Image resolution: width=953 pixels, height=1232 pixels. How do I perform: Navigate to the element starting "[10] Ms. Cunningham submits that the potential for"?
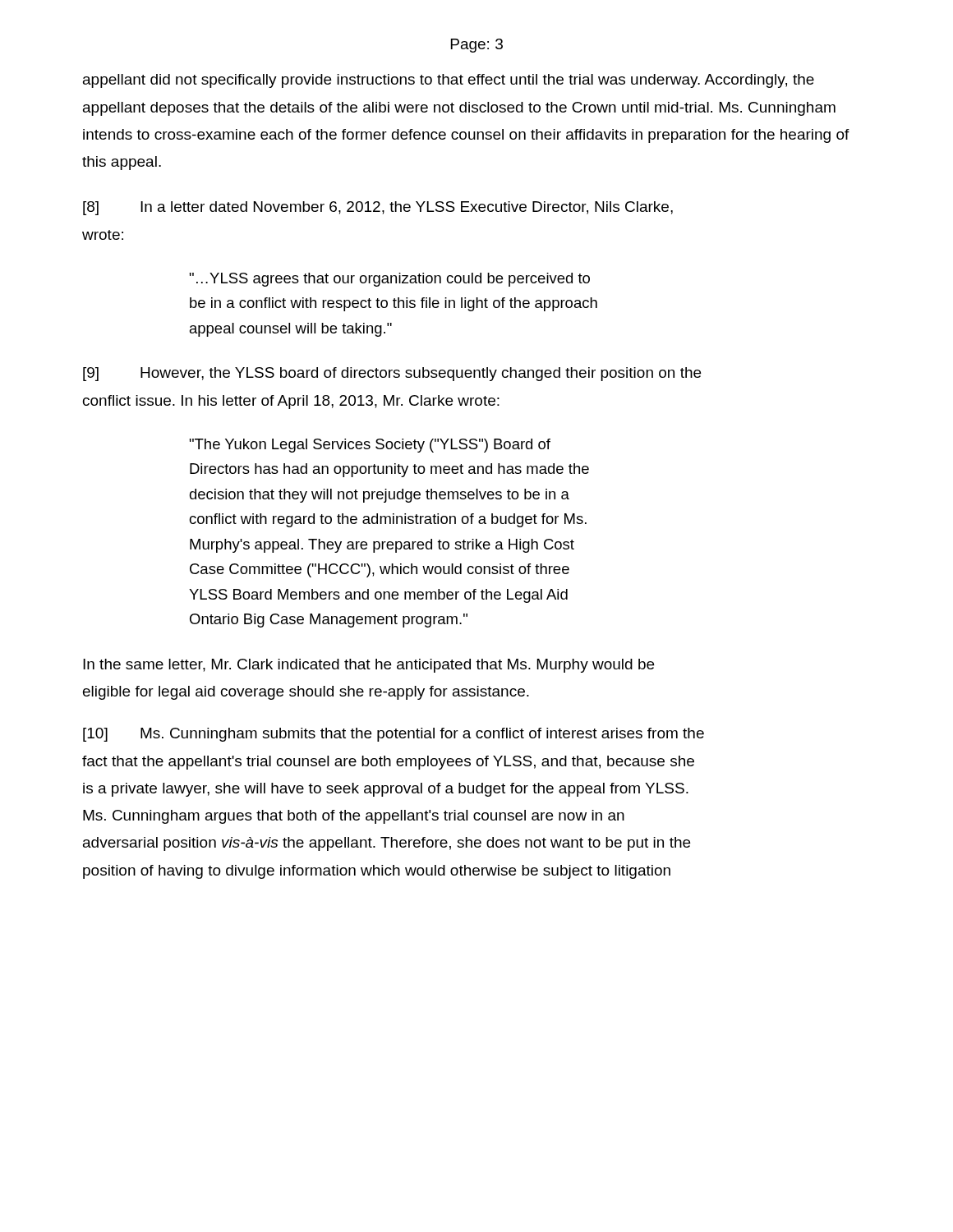(476, 734)
